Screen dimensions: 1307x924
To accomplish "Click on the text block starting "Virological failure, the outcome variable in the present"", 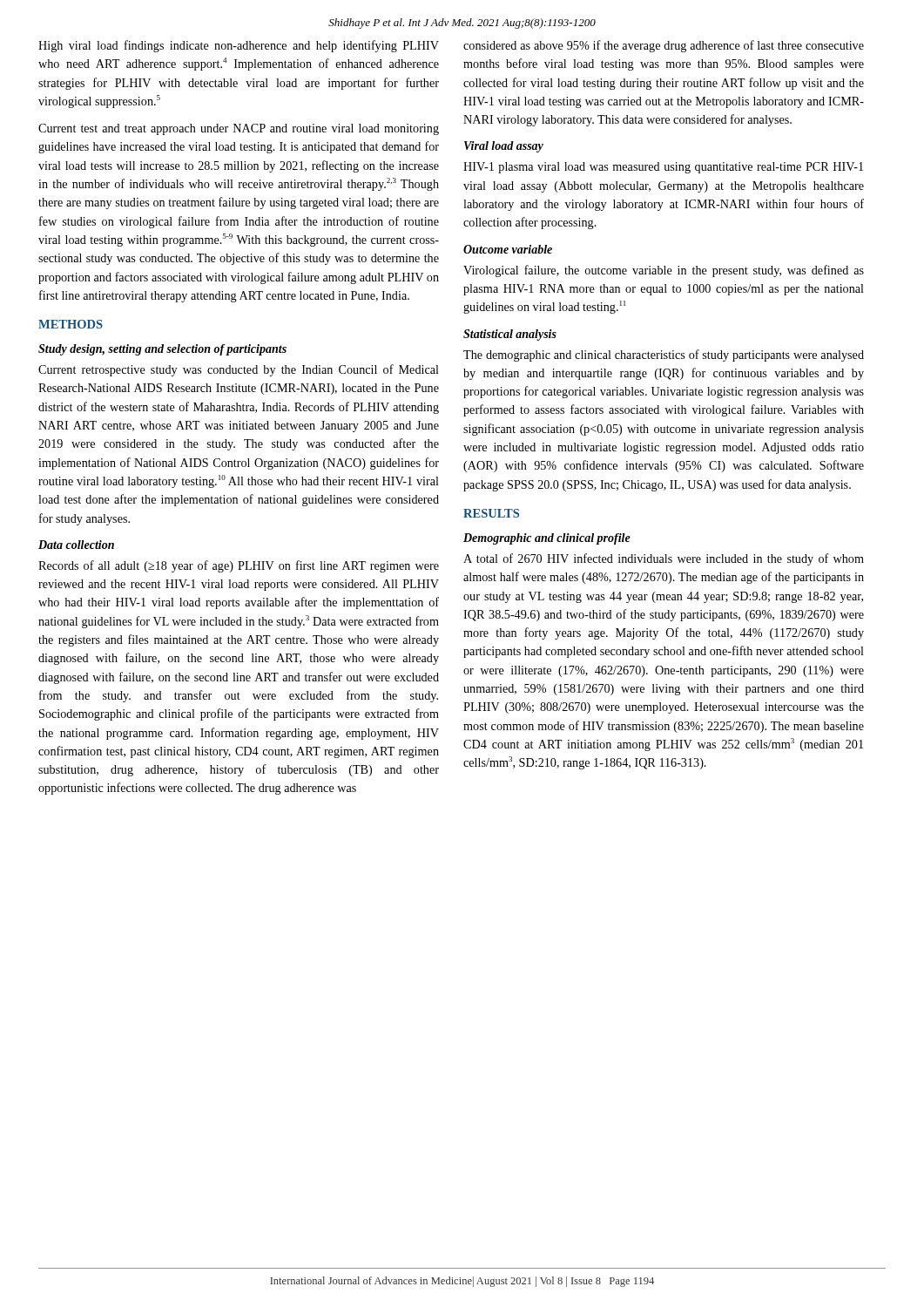I will pyautogui.click(x=664, y=289).
